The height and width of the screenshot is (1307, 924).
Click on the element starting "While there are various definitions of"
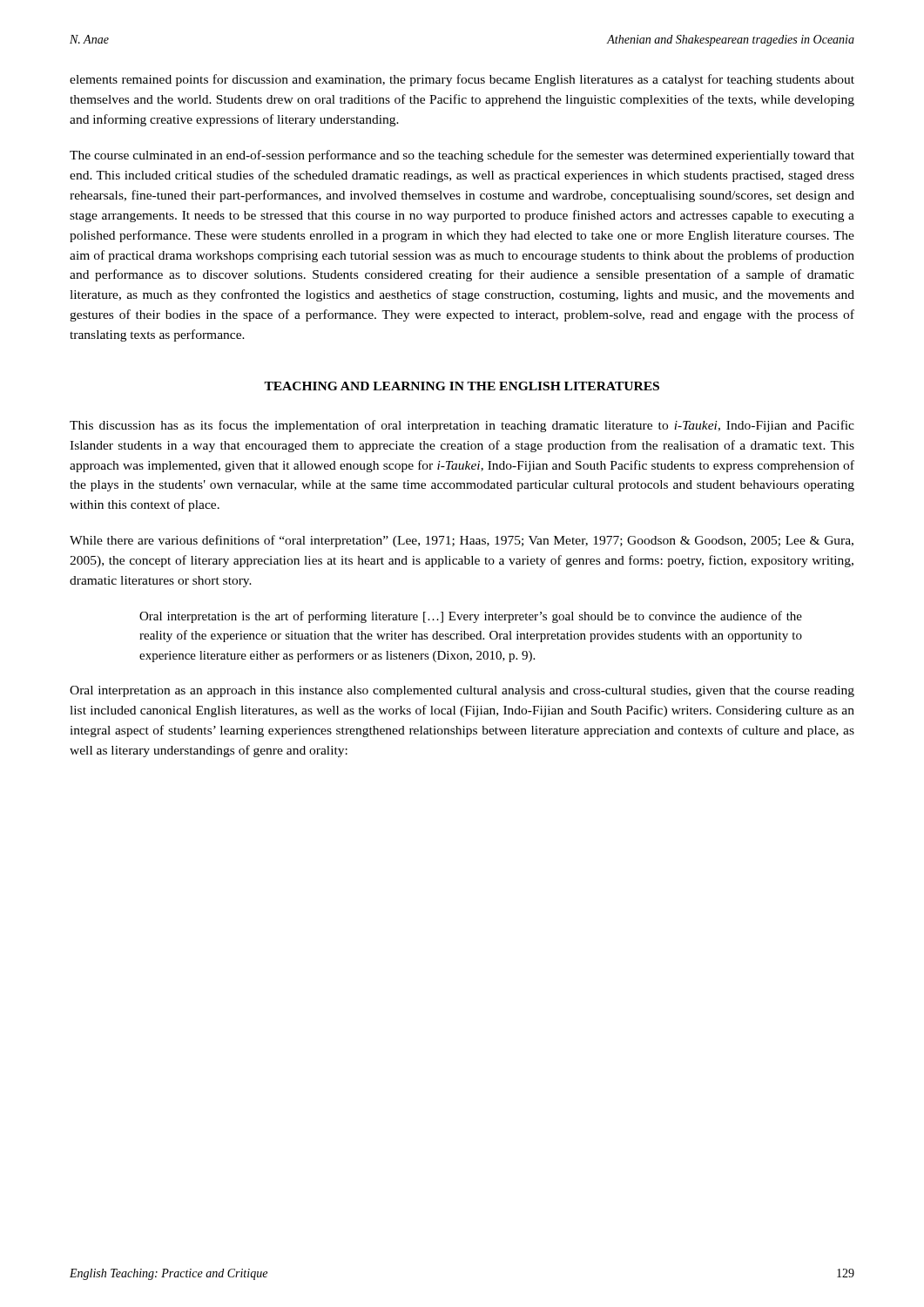[x=462, y=560]
